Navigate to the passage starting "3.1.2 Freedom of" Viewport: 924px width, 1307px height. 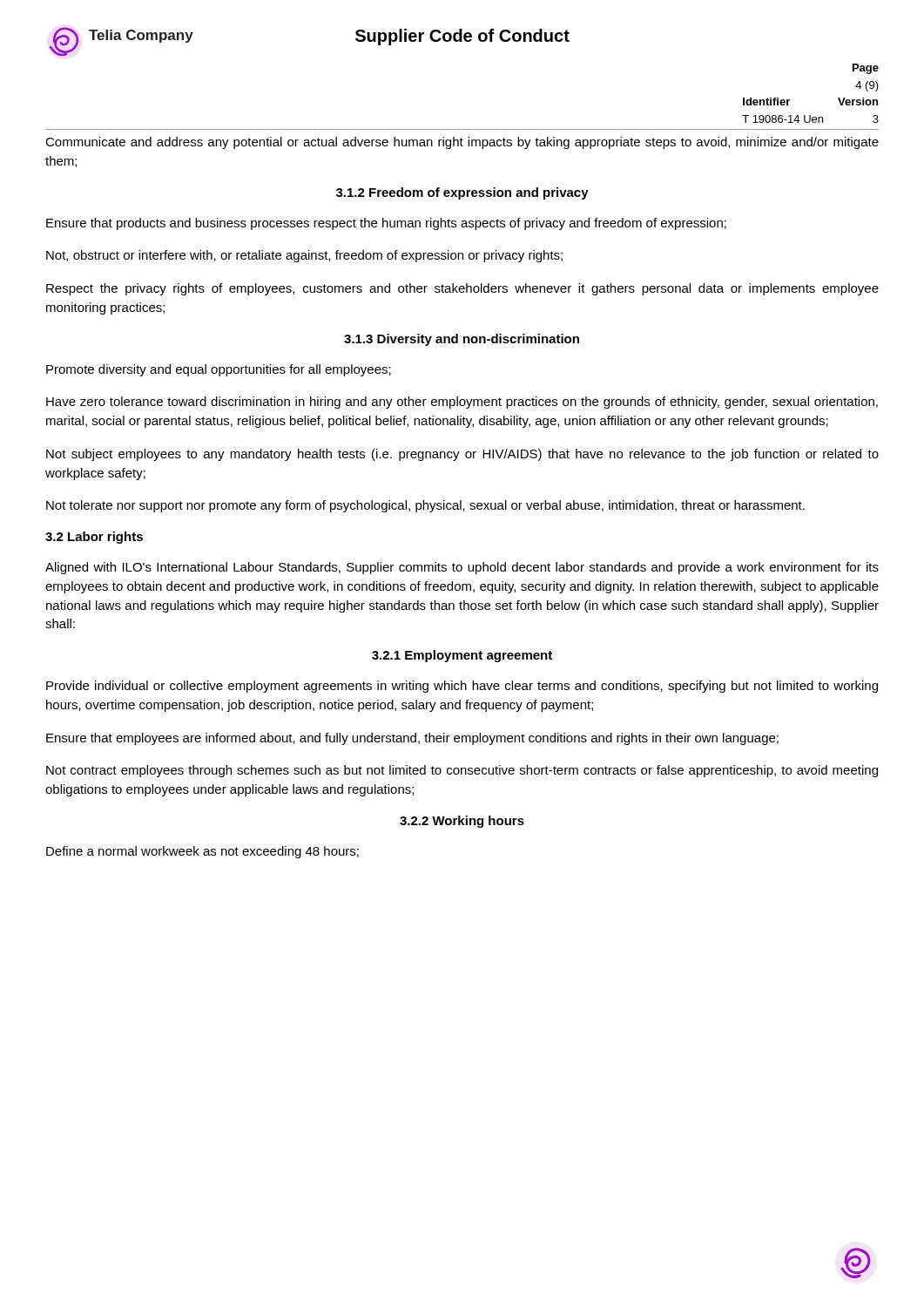tap(462, 192)
